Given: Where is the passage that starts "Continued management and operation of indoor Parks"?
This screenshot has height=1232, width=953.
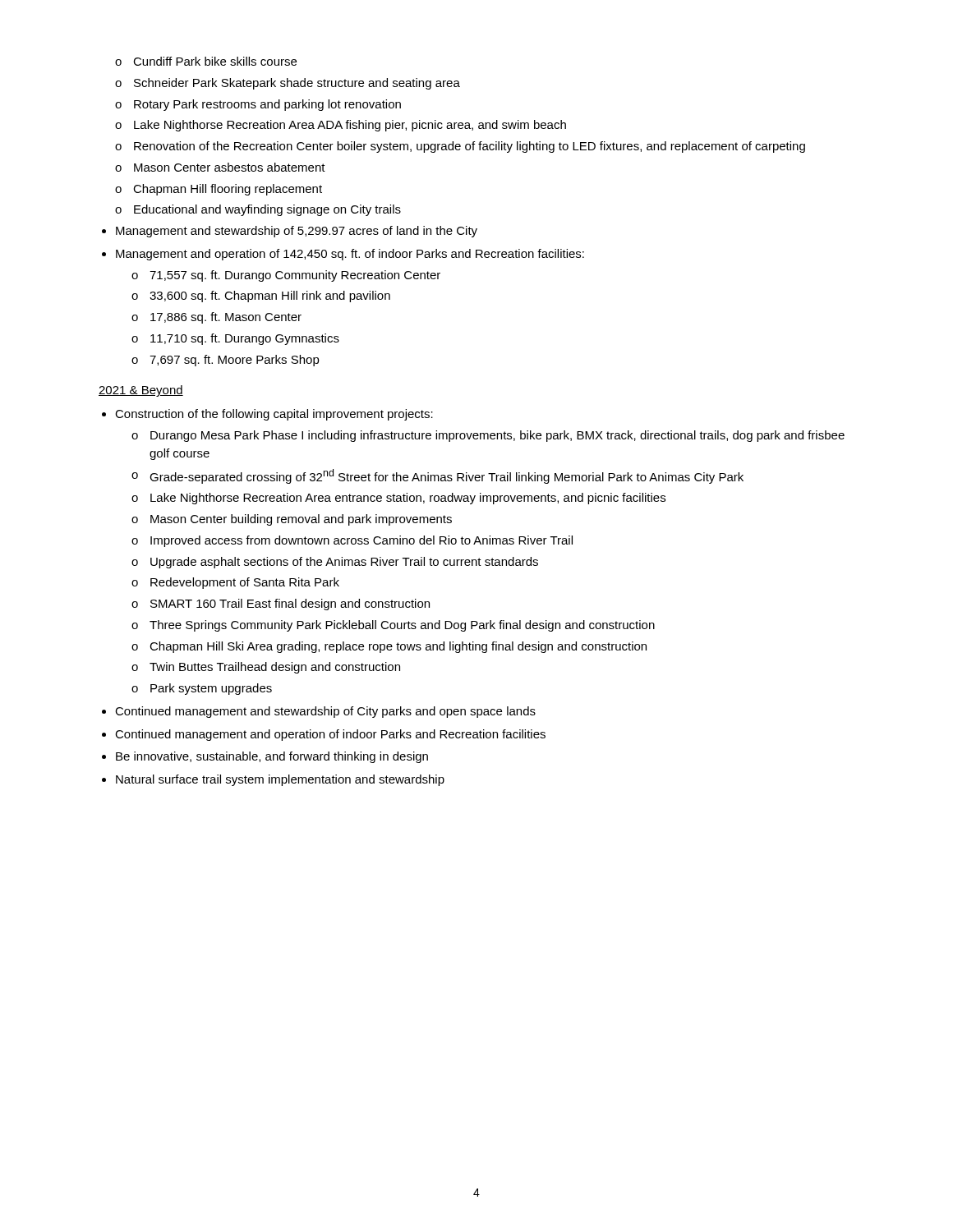Looking at the screenshot, I should coord(330,733).
